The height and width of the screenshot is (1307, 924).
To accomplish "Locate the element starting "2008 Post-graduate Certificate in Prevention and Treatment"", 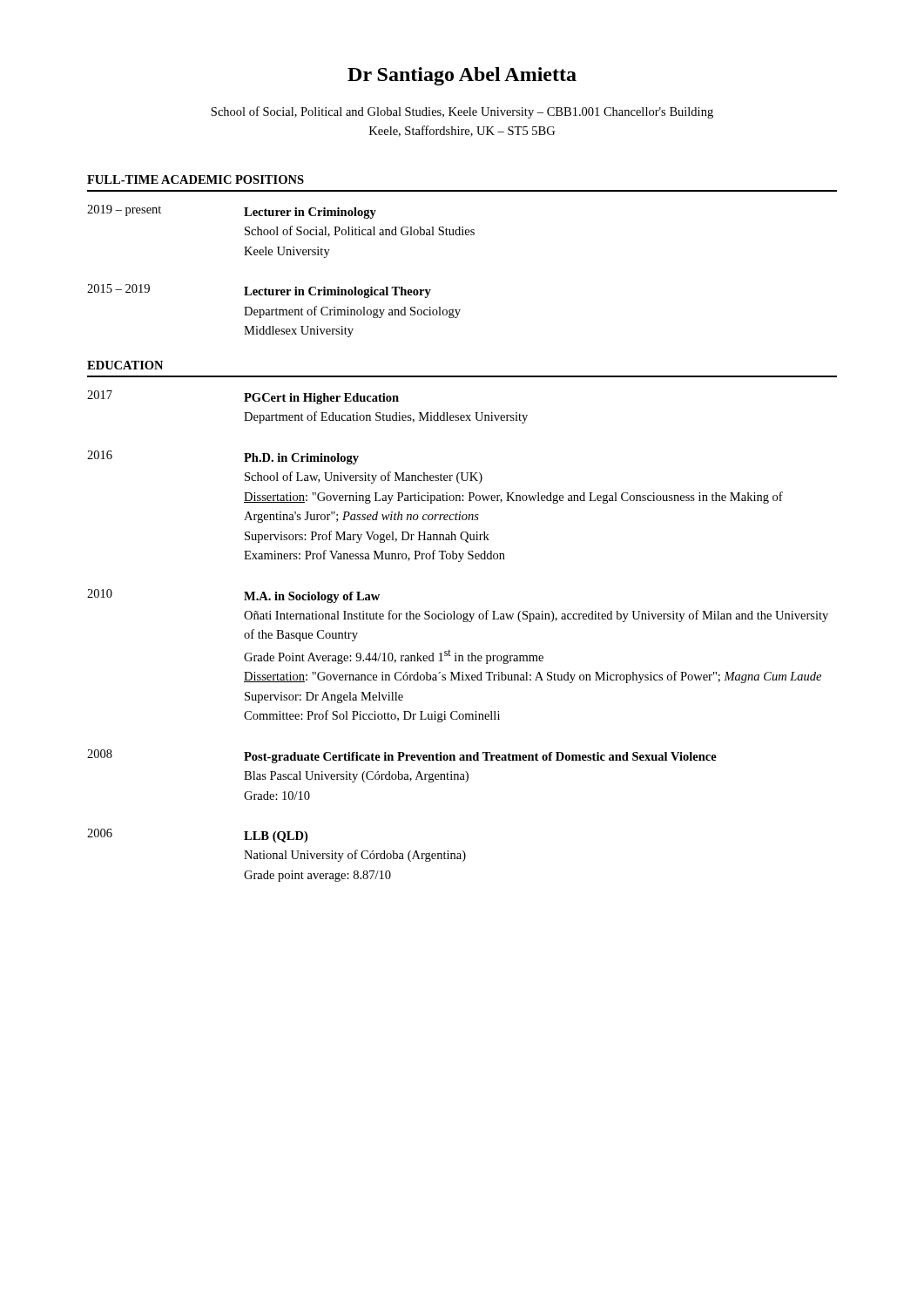I will pos(462,776).
